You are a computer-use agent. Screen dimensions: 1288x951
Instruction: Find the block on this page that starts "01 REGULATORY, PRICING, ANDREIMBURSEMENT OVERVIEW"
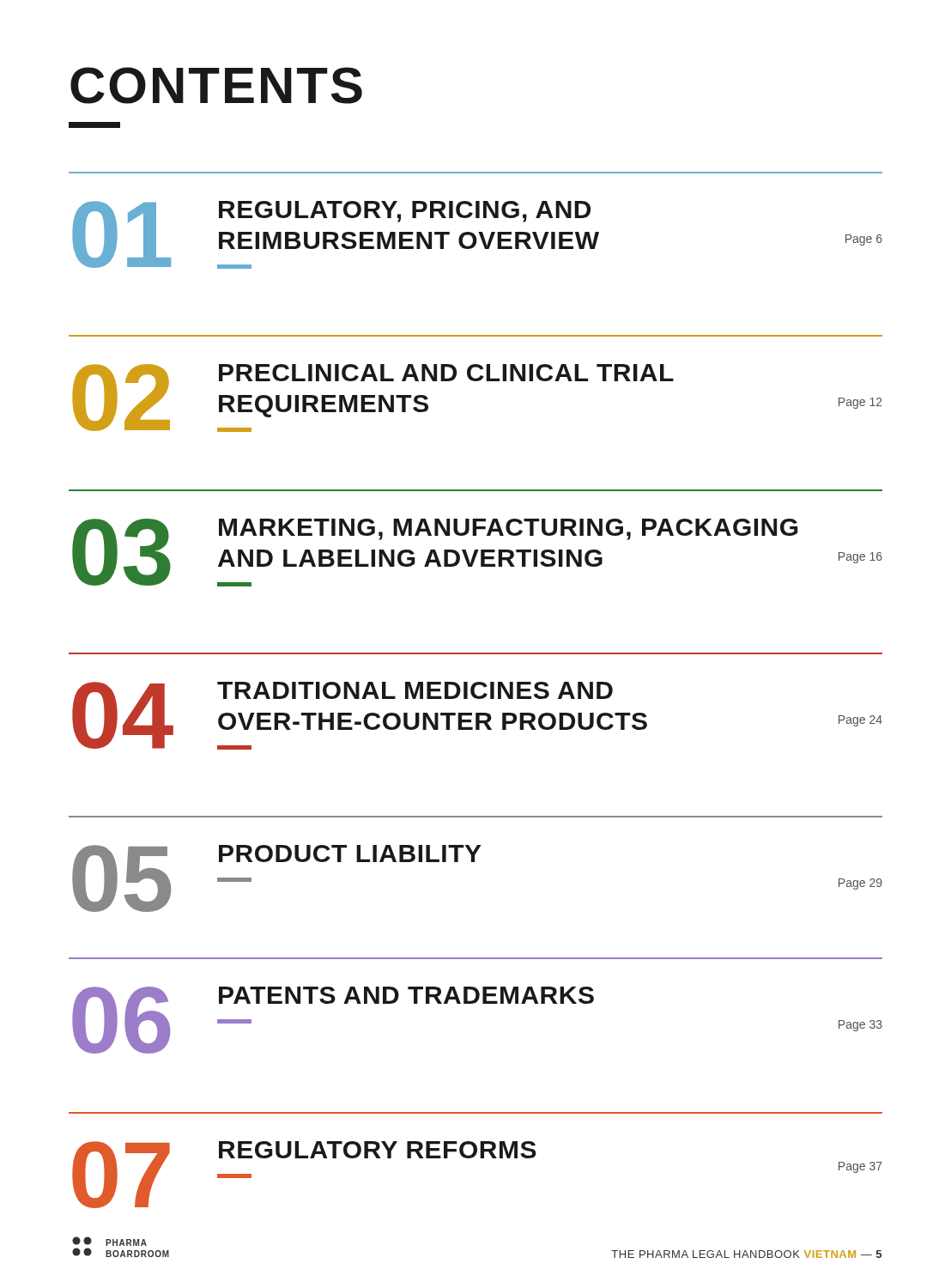tap(476, 227)
